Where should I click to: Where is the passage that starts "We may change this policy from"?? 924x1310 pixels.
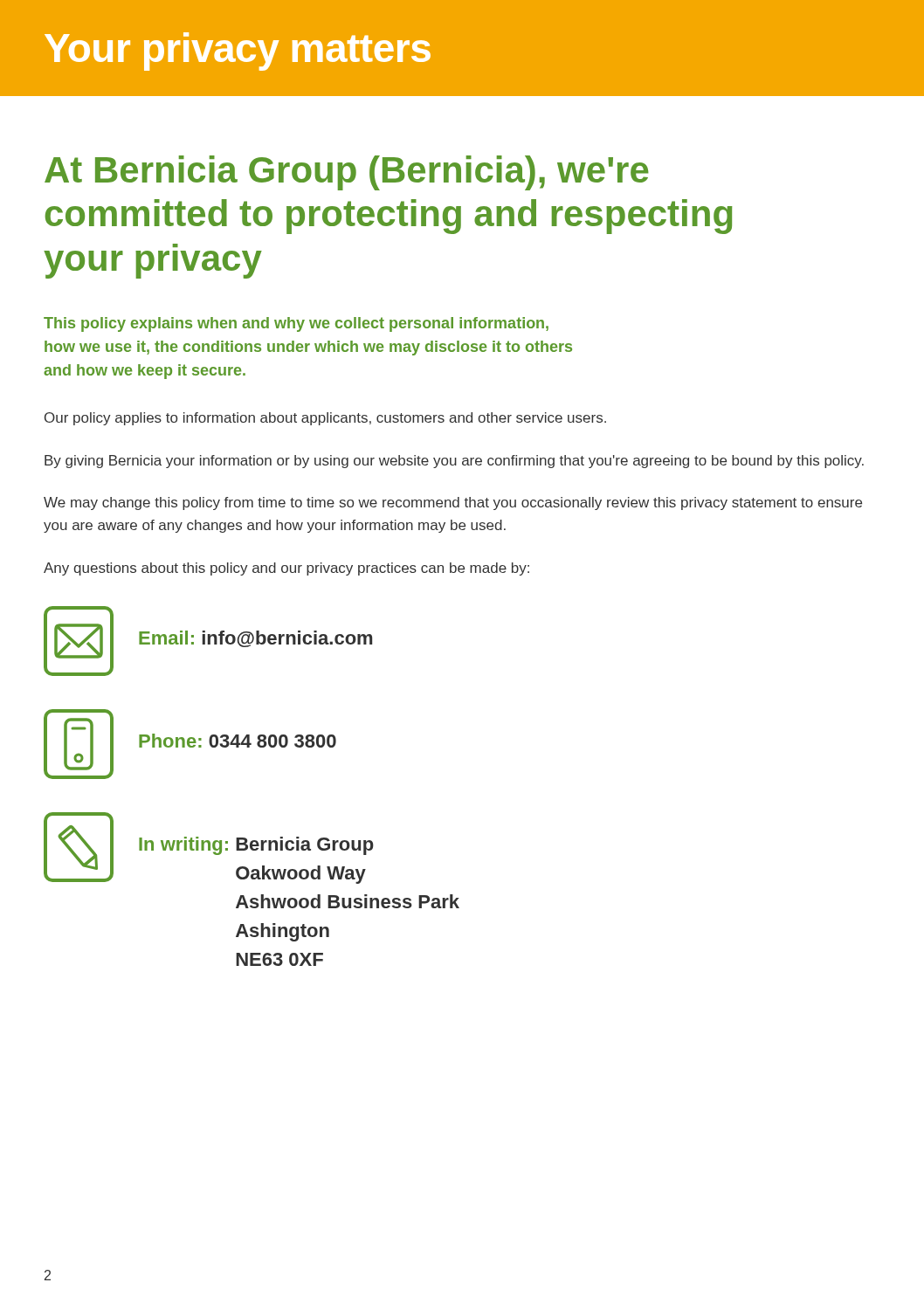click(462, 515)
